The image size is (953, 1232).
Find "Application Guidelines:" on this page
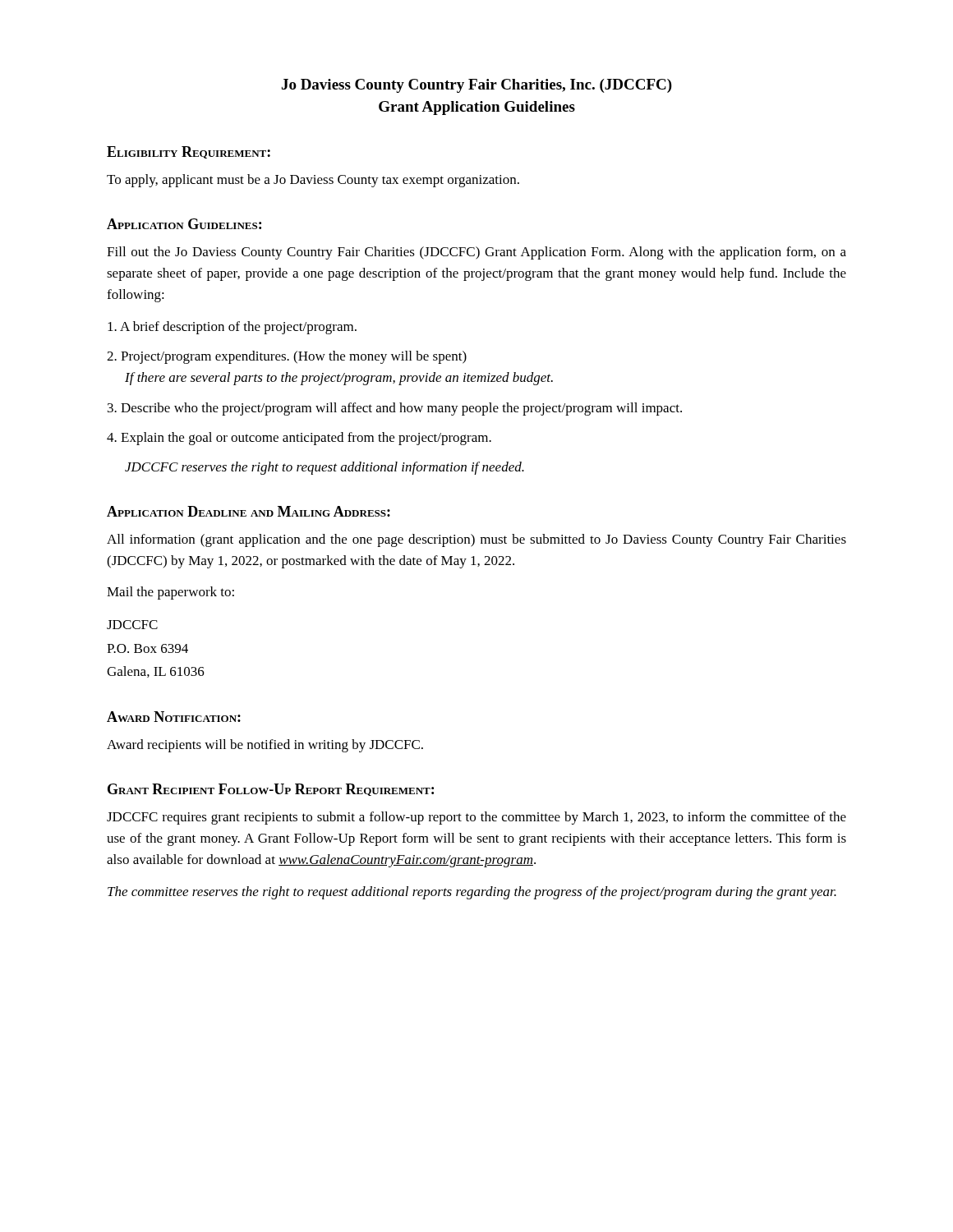pyautogui.click(x=185, y=224)
